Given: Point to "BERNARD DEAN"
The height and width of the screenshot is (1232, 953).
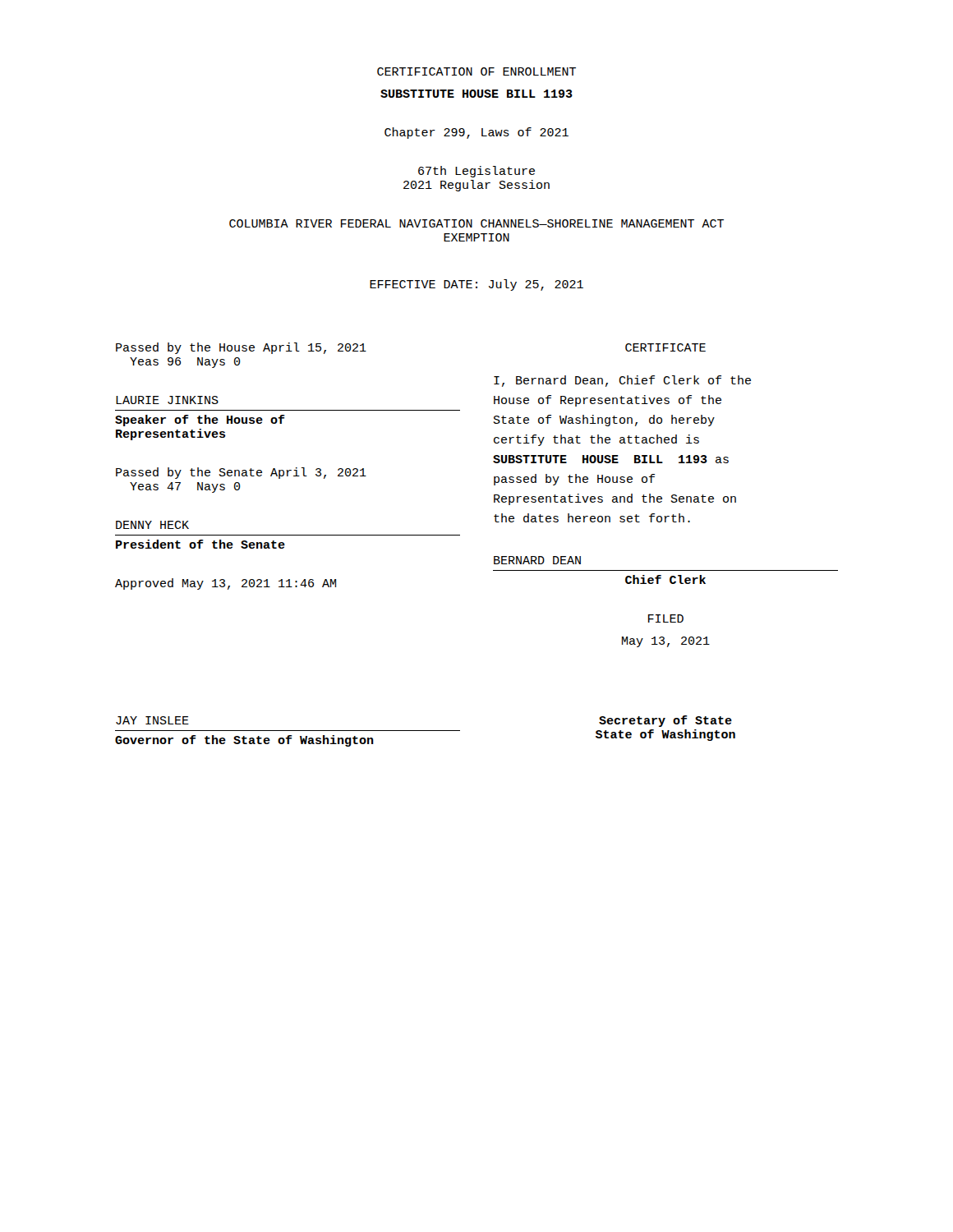Looking at the screenshot, I should [665, 563].
